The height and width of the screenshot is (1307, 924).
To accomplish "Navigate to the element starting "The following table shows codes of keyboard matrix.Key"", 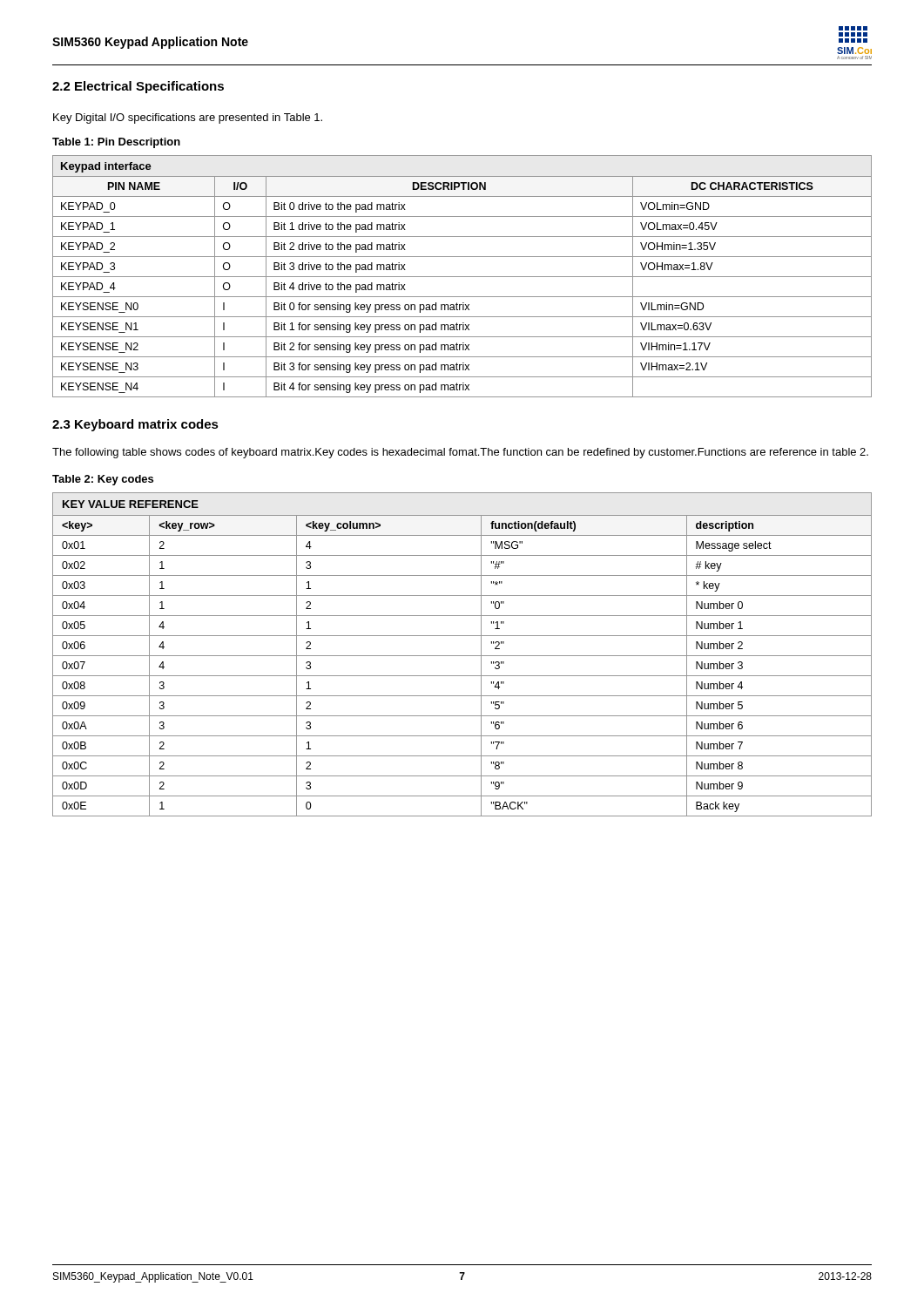I will pyautogui.click(x=461, y=451).
